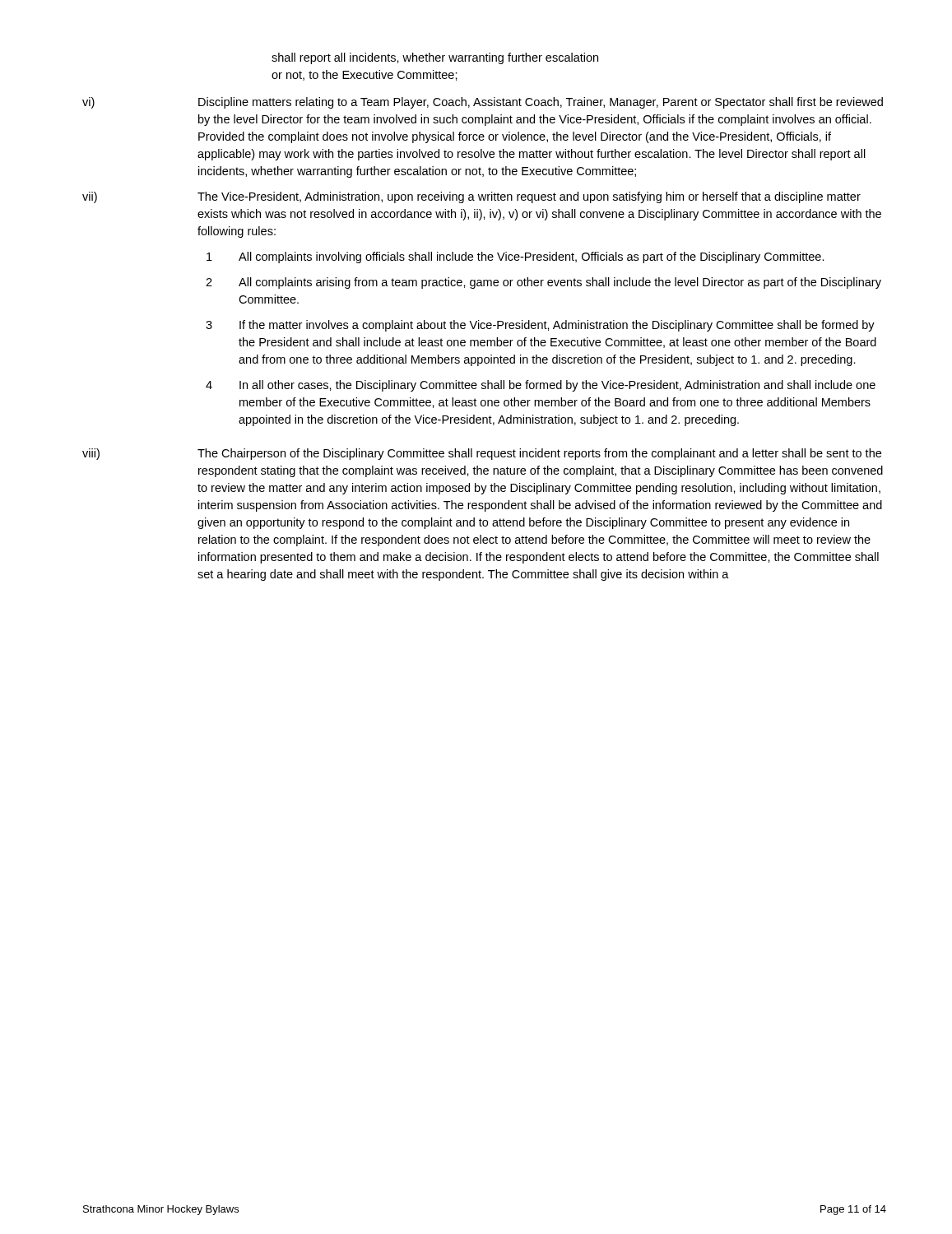Find the block on this page that starts "vi) Discipline matters relating to a"
952x1234 pixels.
pyautogui.click(x=484, y=137)
